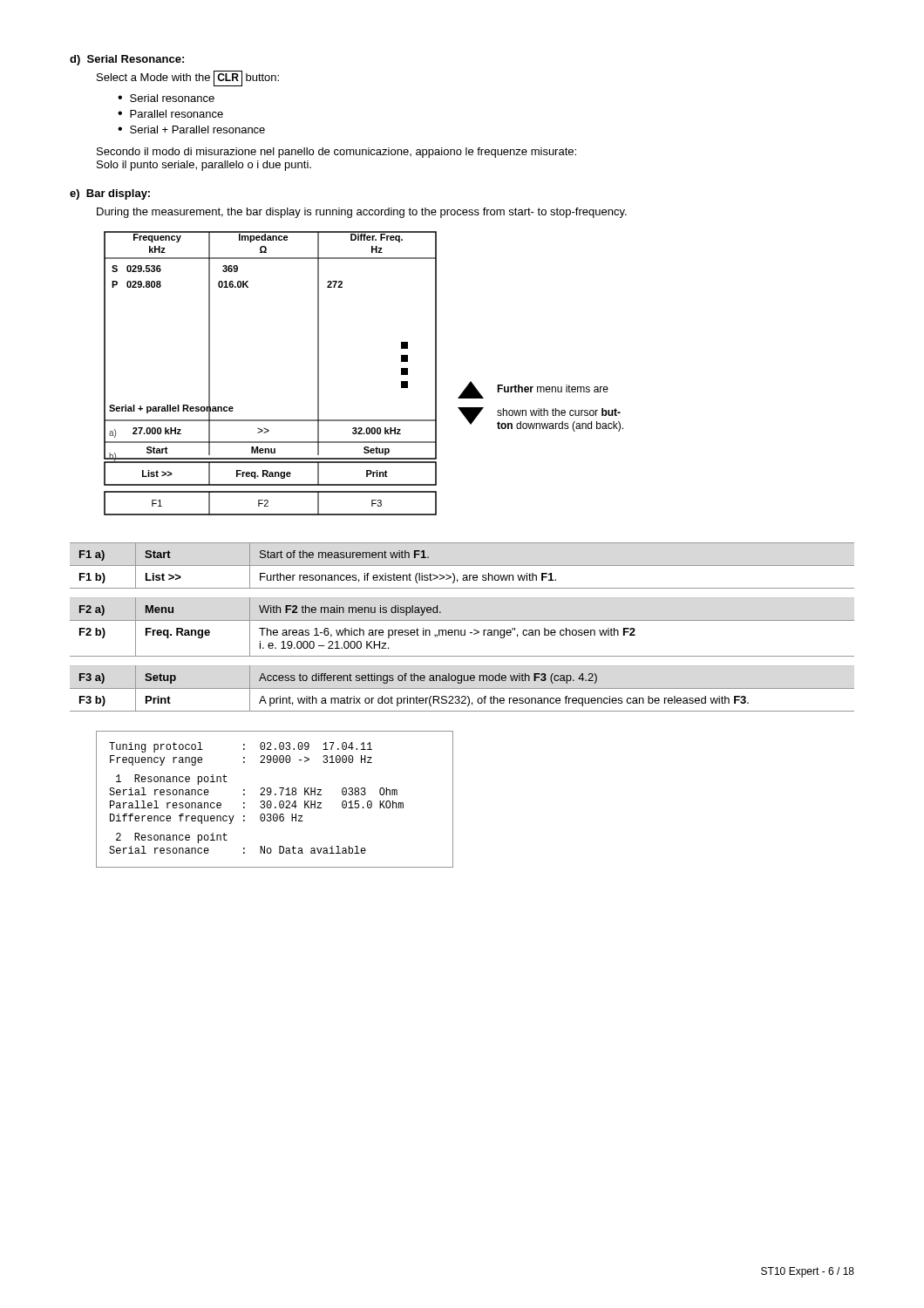This screenshot has height=1308, width=924.
Task: Find "d) Serial Resonance:" on this page
Action: (127, 59)
